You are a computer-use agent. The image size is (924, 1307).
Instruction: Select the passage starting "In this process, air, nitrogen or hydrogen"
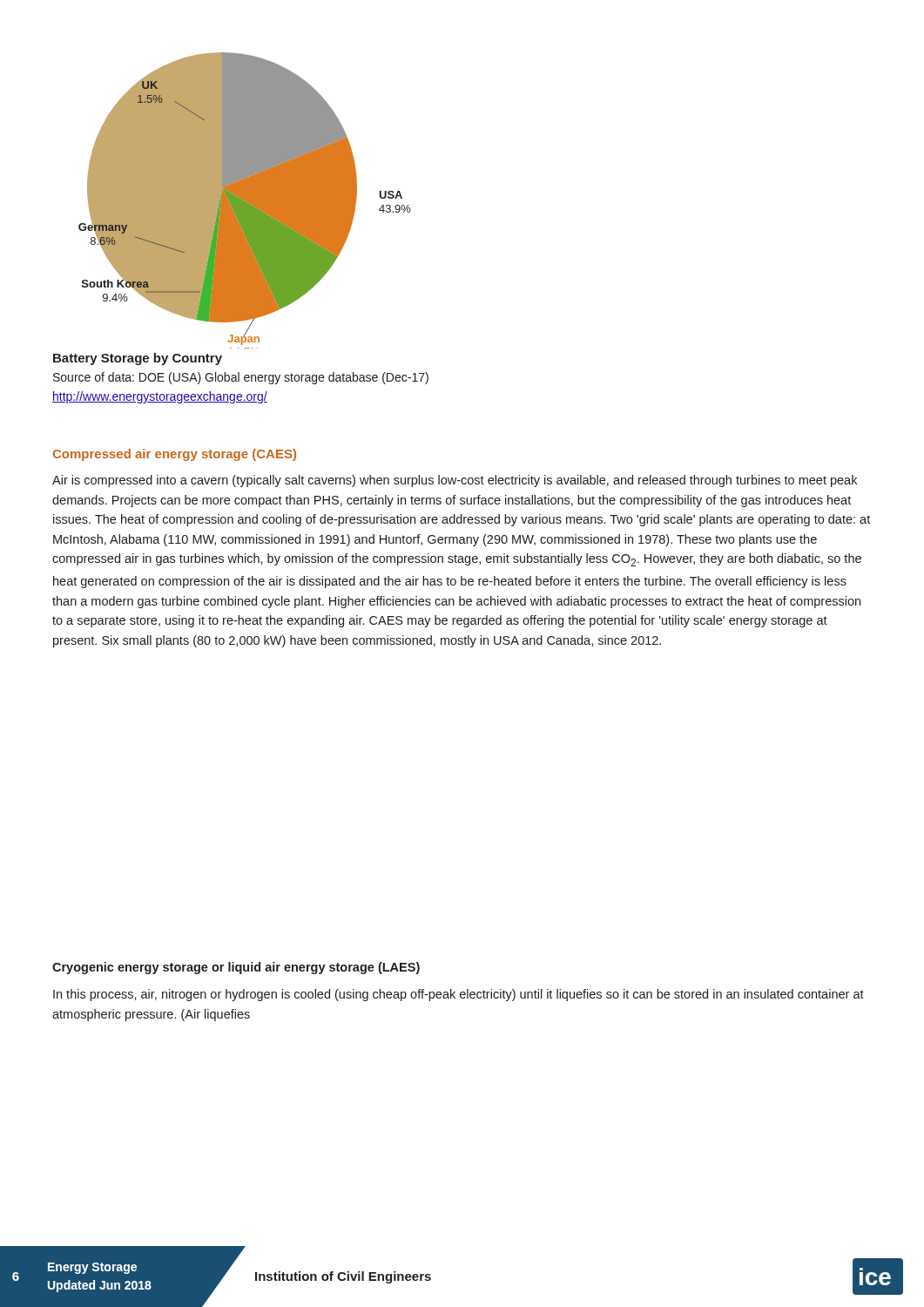coord(458,1004)
